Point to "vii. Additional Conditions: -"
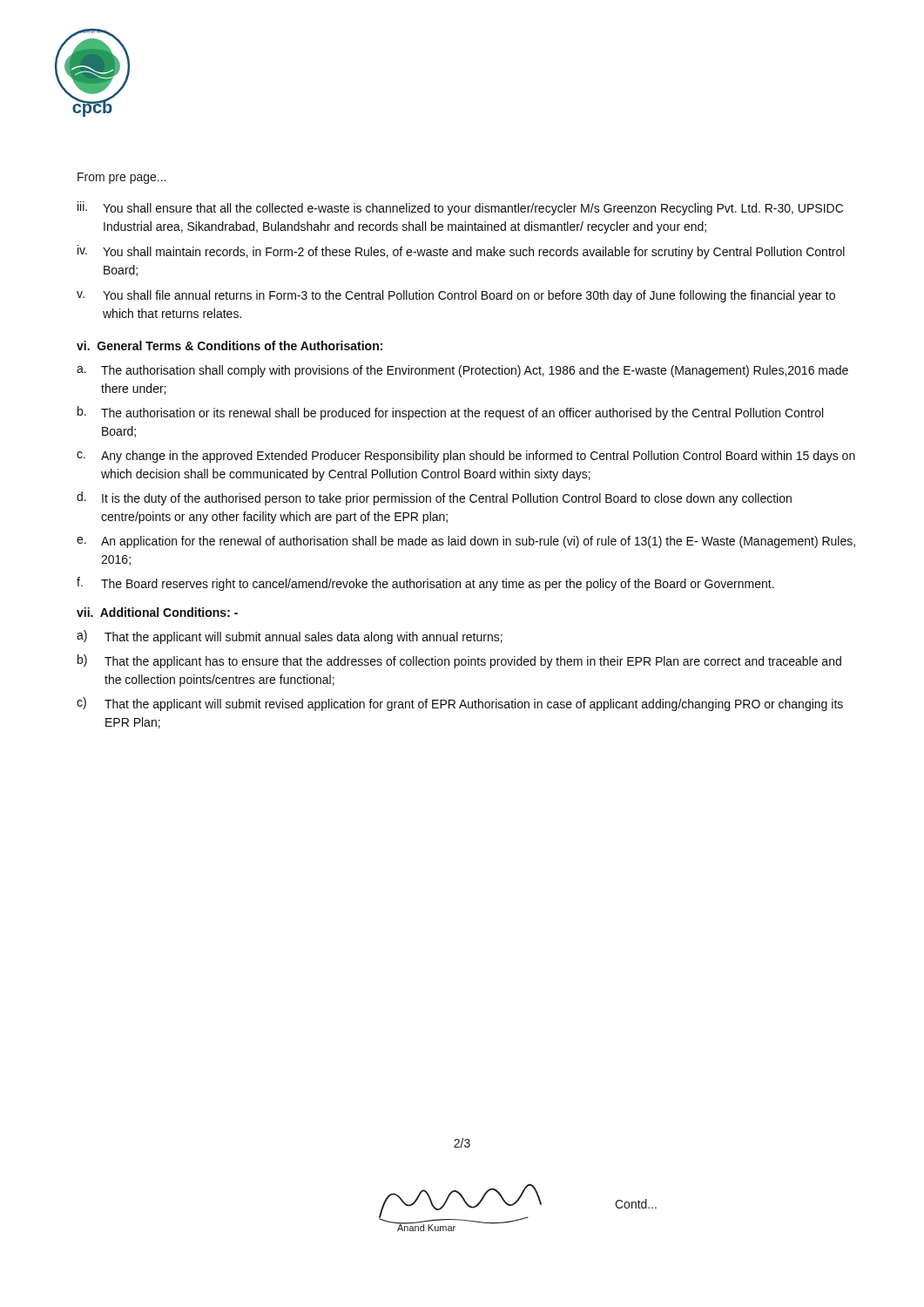The width and height of the screenshot is (924, 1307). [157, 613]
